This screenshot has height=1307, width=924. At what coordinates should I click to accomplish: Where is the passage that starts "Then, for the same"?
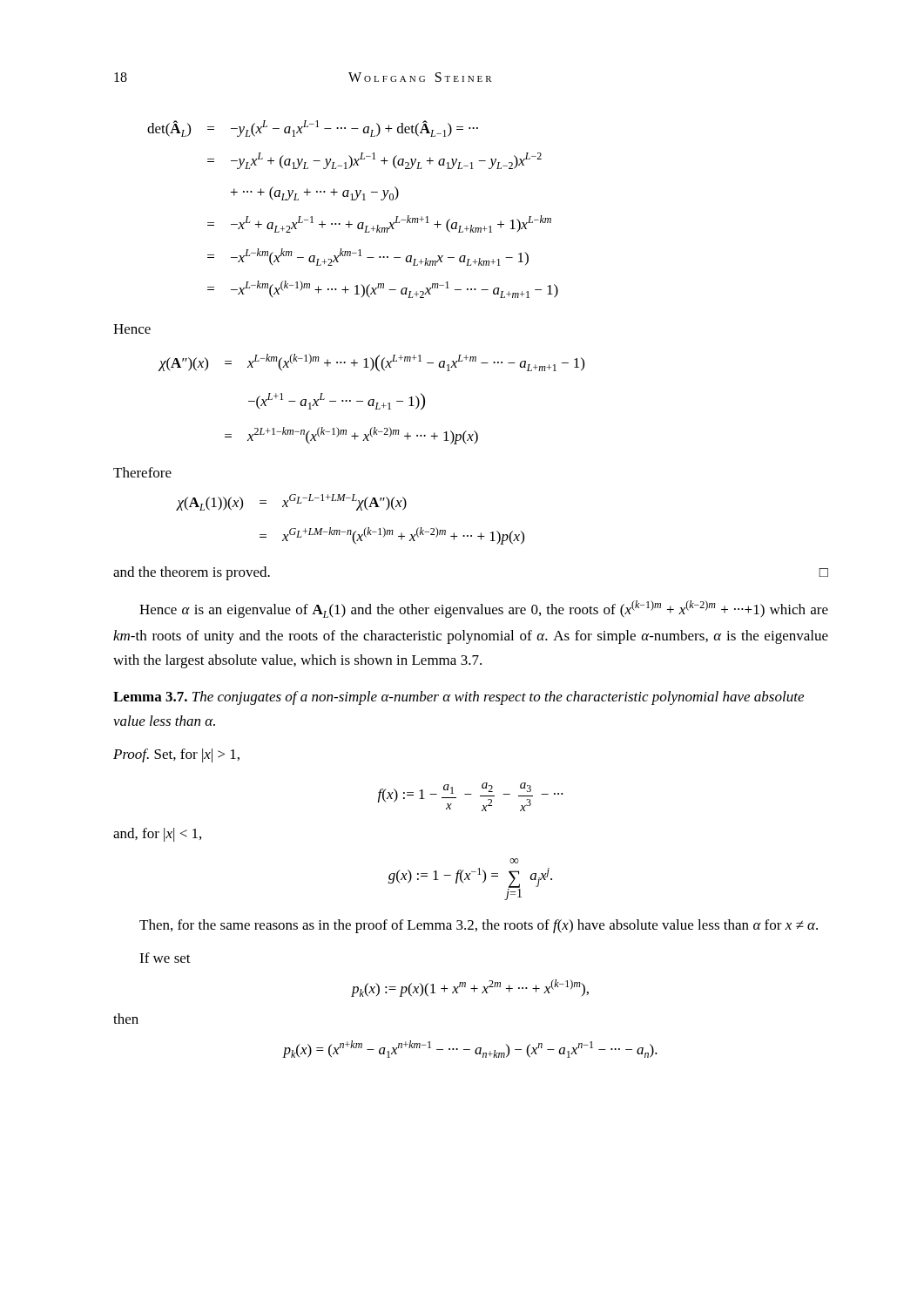click(x=479, y=925)
